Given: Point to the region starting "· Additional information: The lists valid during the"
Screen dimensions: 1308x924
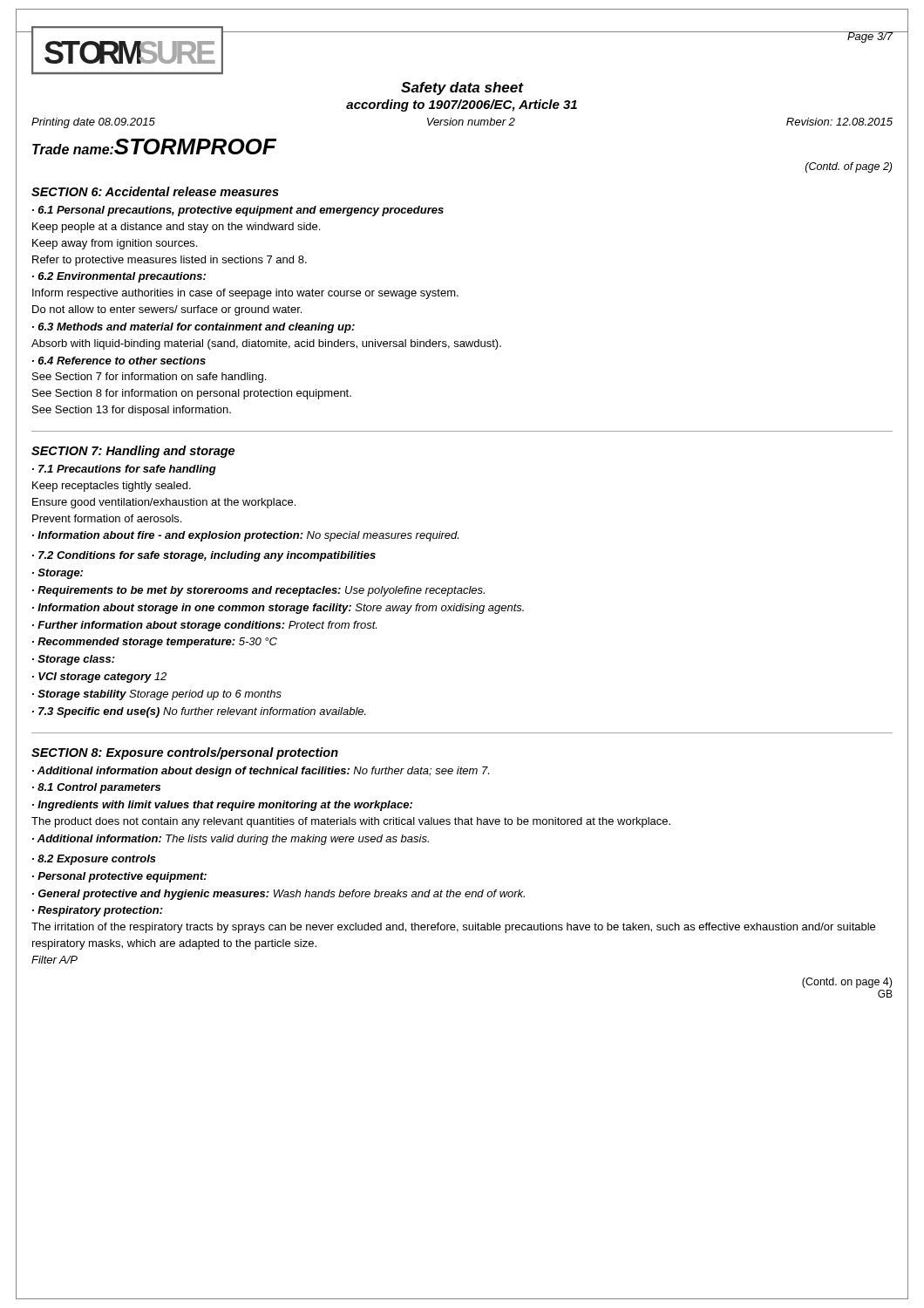Looking at the screenshot, I should (231, 838).
